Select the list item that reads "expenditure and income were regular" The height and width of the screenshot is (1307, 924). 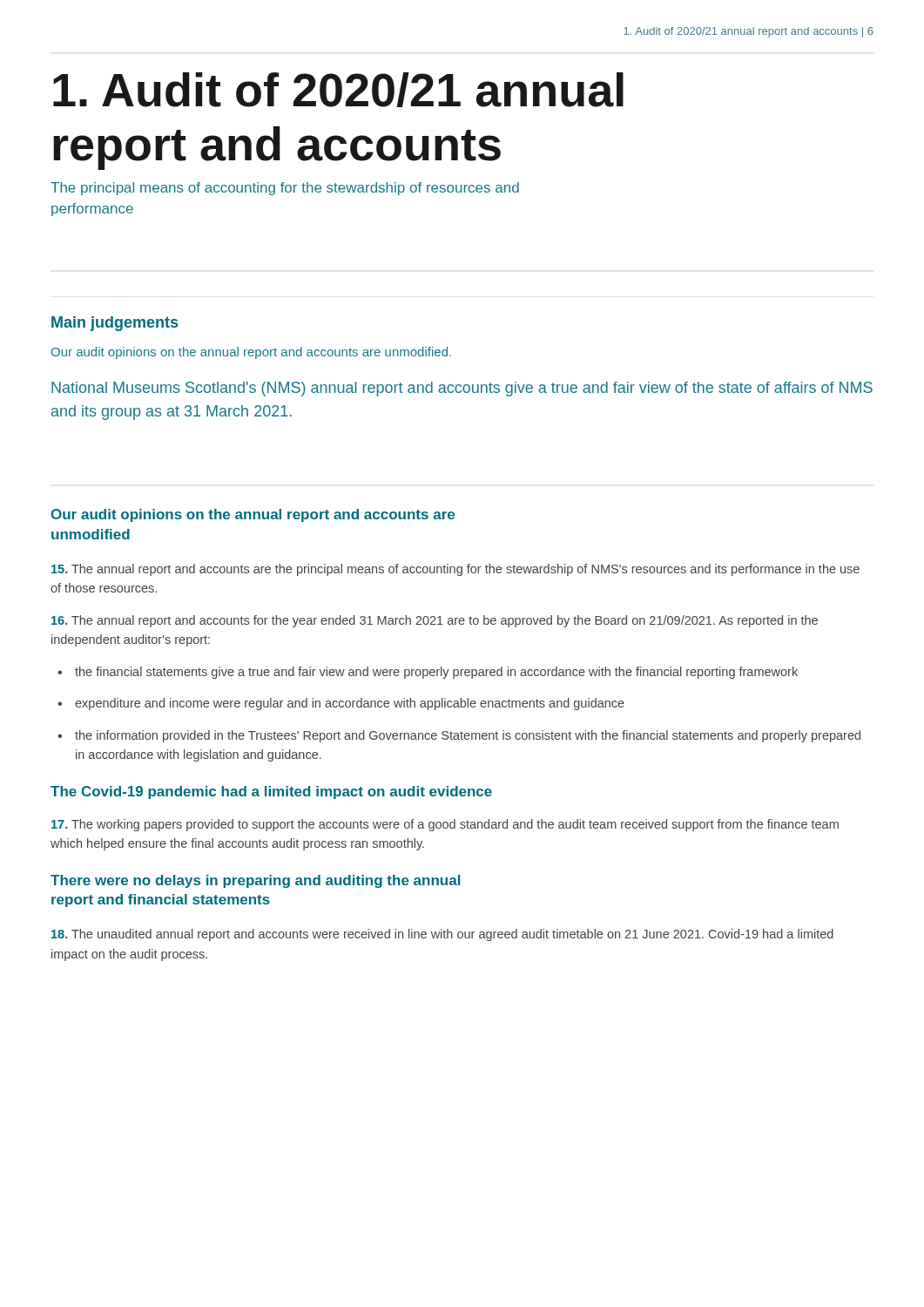(x=350, y=703)
